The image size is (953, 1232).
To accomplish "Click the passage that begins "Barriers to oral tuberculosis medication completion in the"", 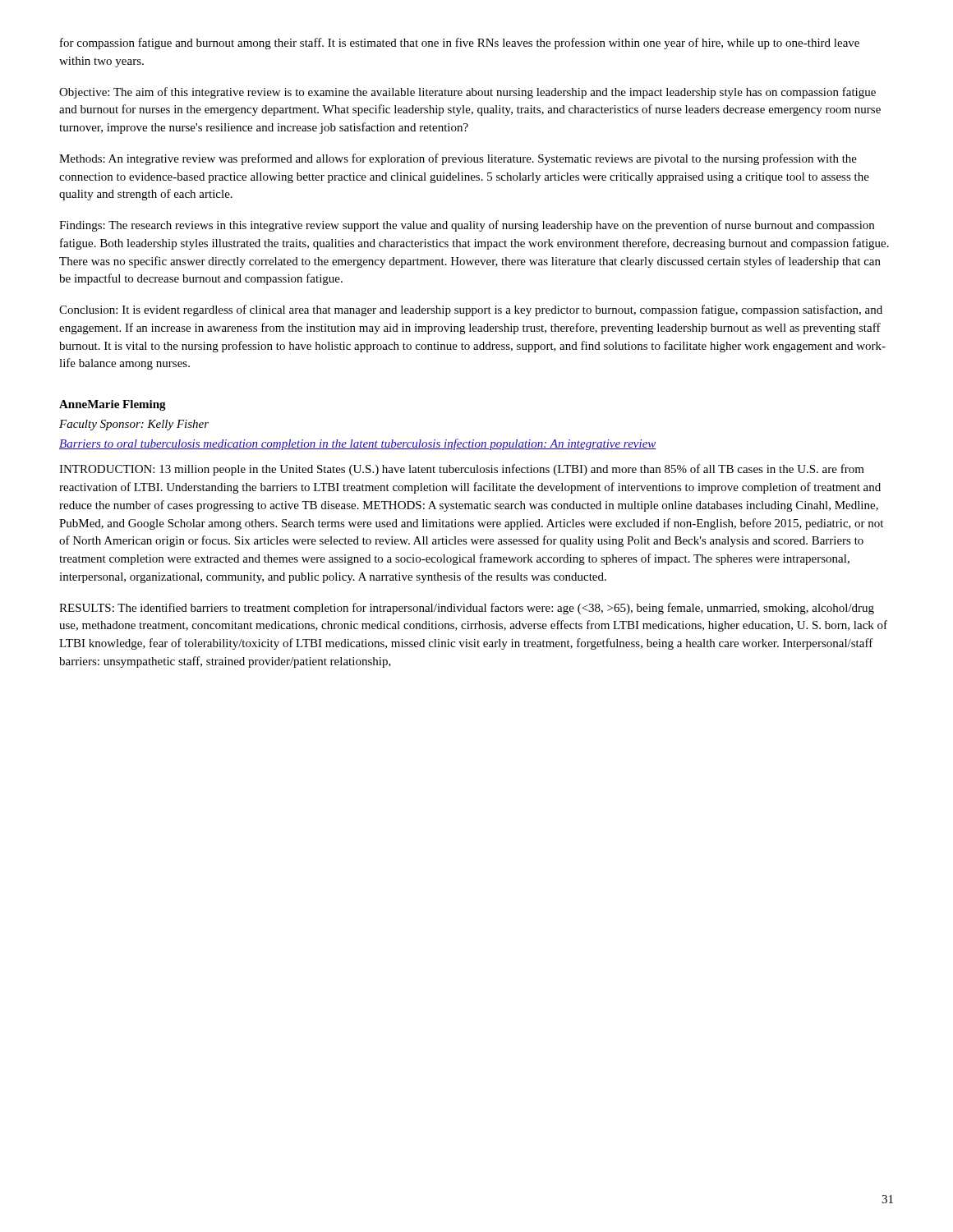I will click(x=358, y=443).
